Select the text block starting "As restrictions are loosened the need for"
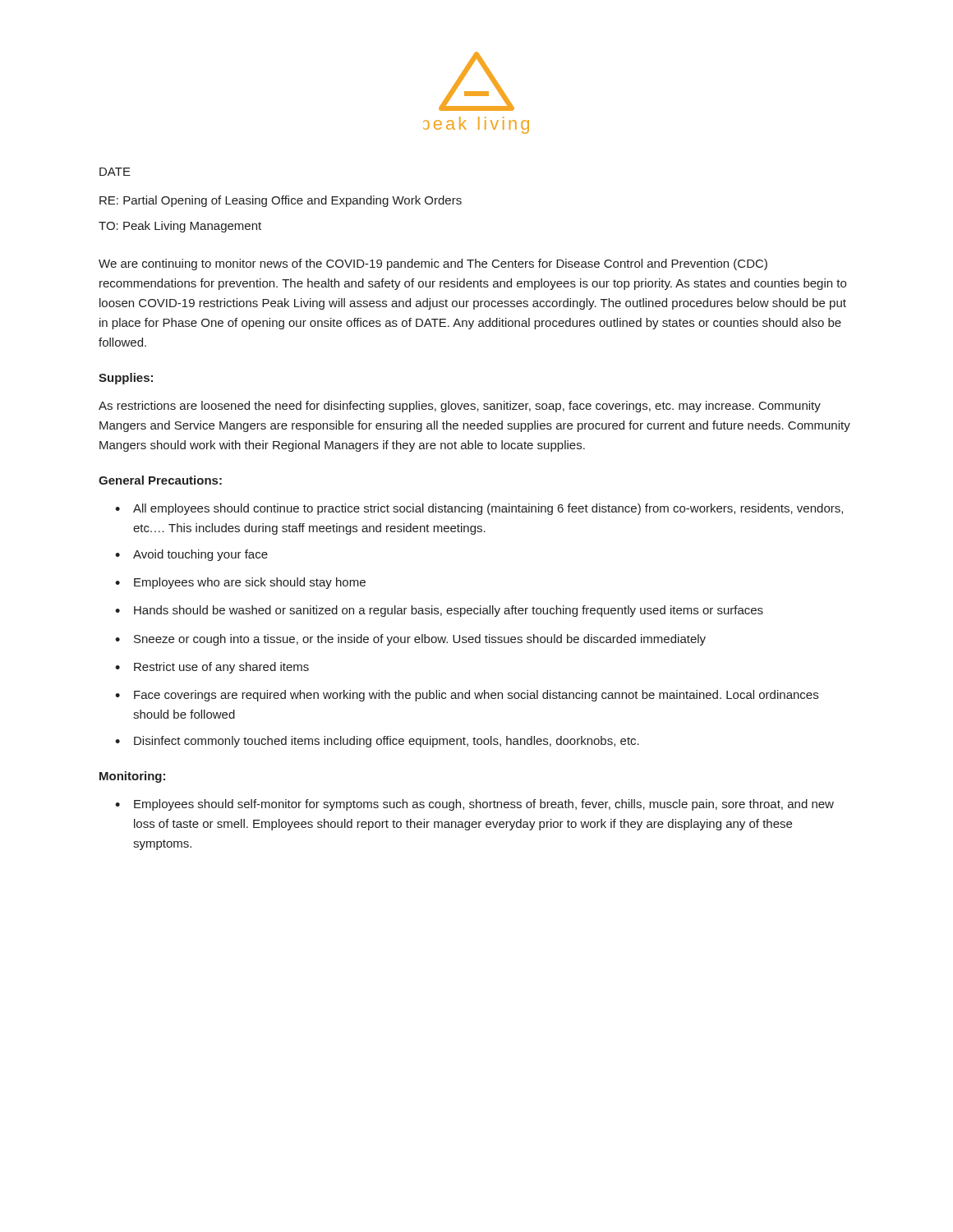The width and height of the screenshot is (953, 1232). [x=474, y=425]
